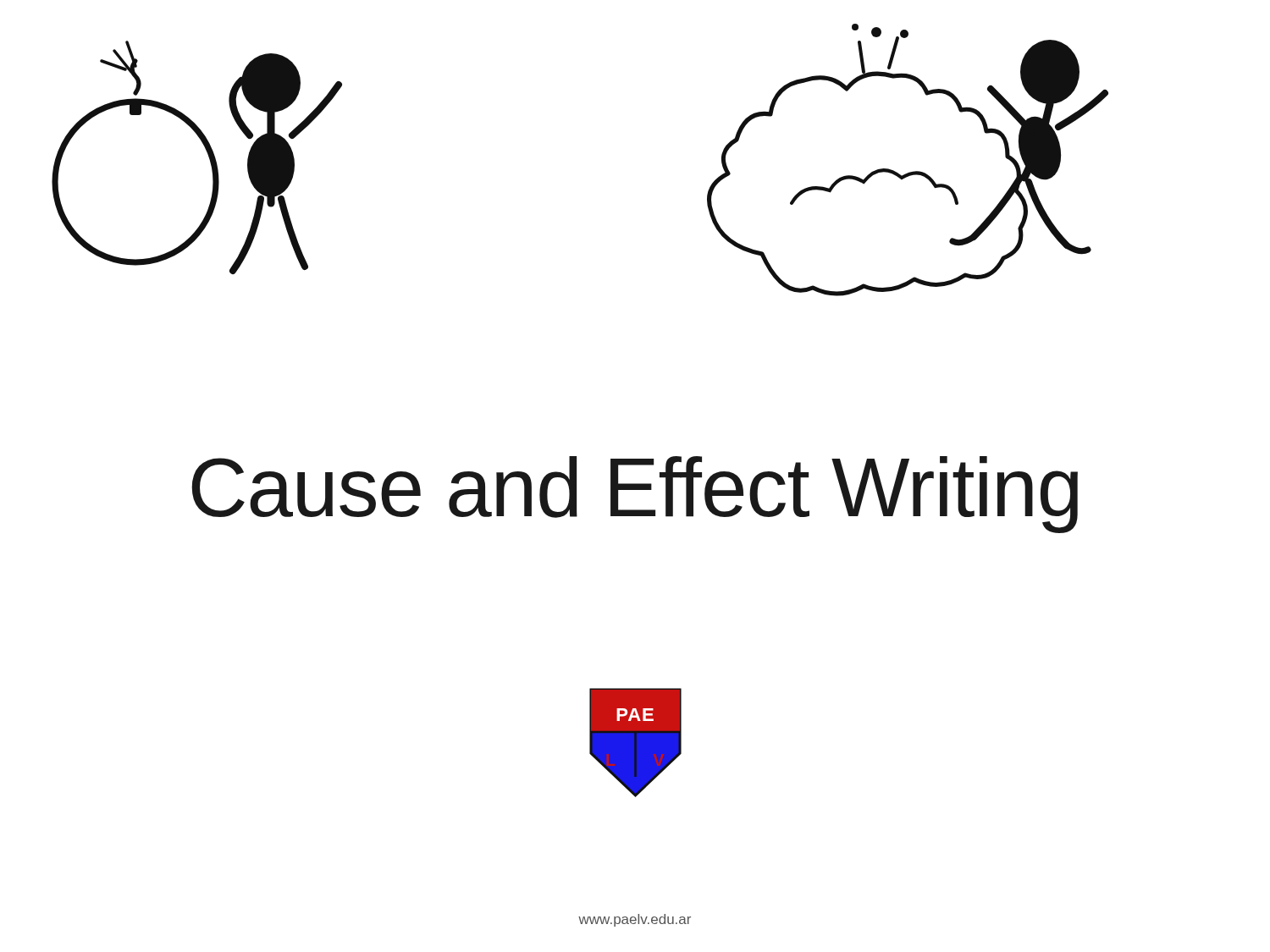Point to the passage starting "Cause and Effect Writing"
Image resolution: width=1270 pixels, height=952 pixels.
[x=635, y=488]
